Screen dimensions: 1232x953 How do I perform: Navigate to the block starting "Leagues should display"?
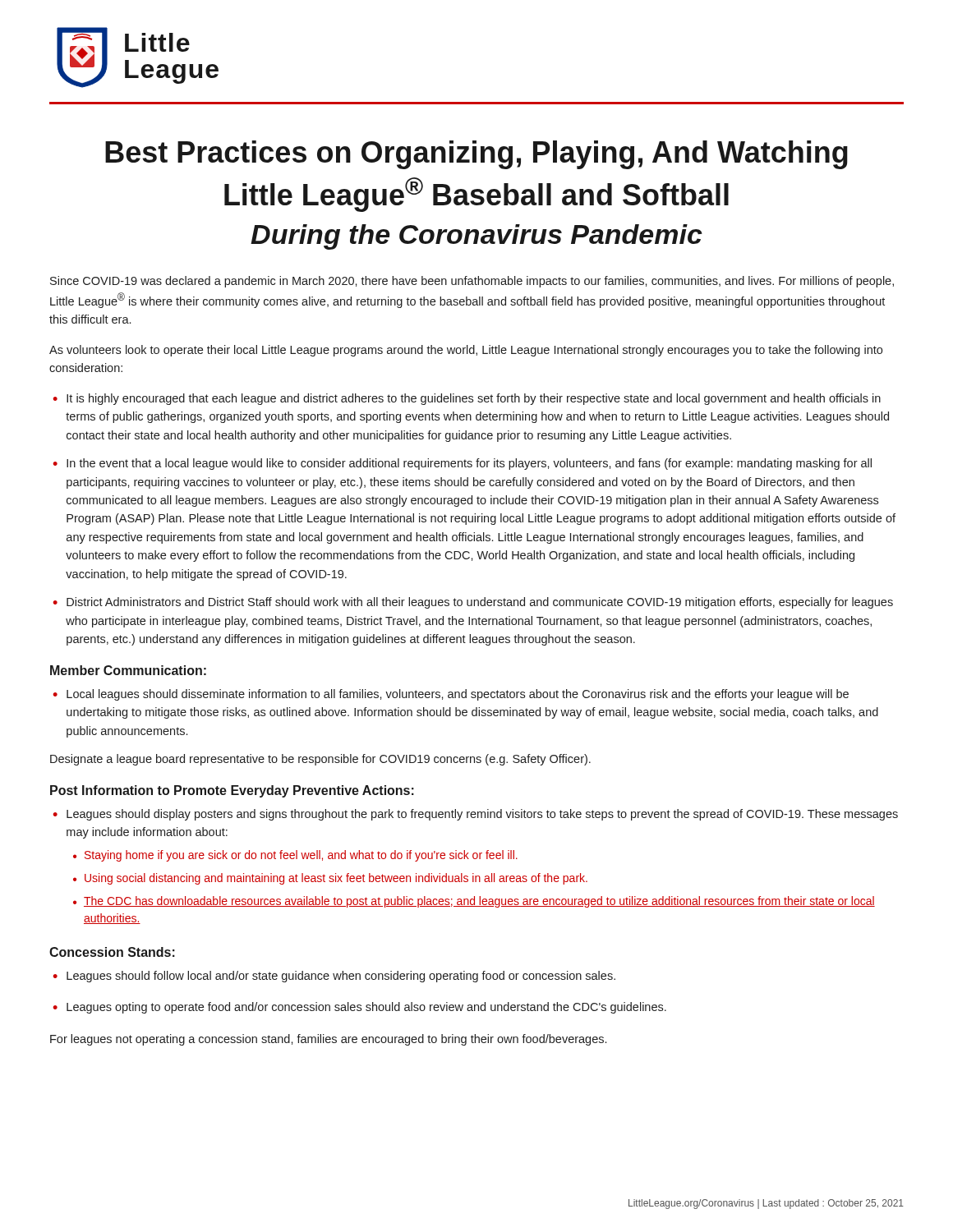(x=485, y=867)
